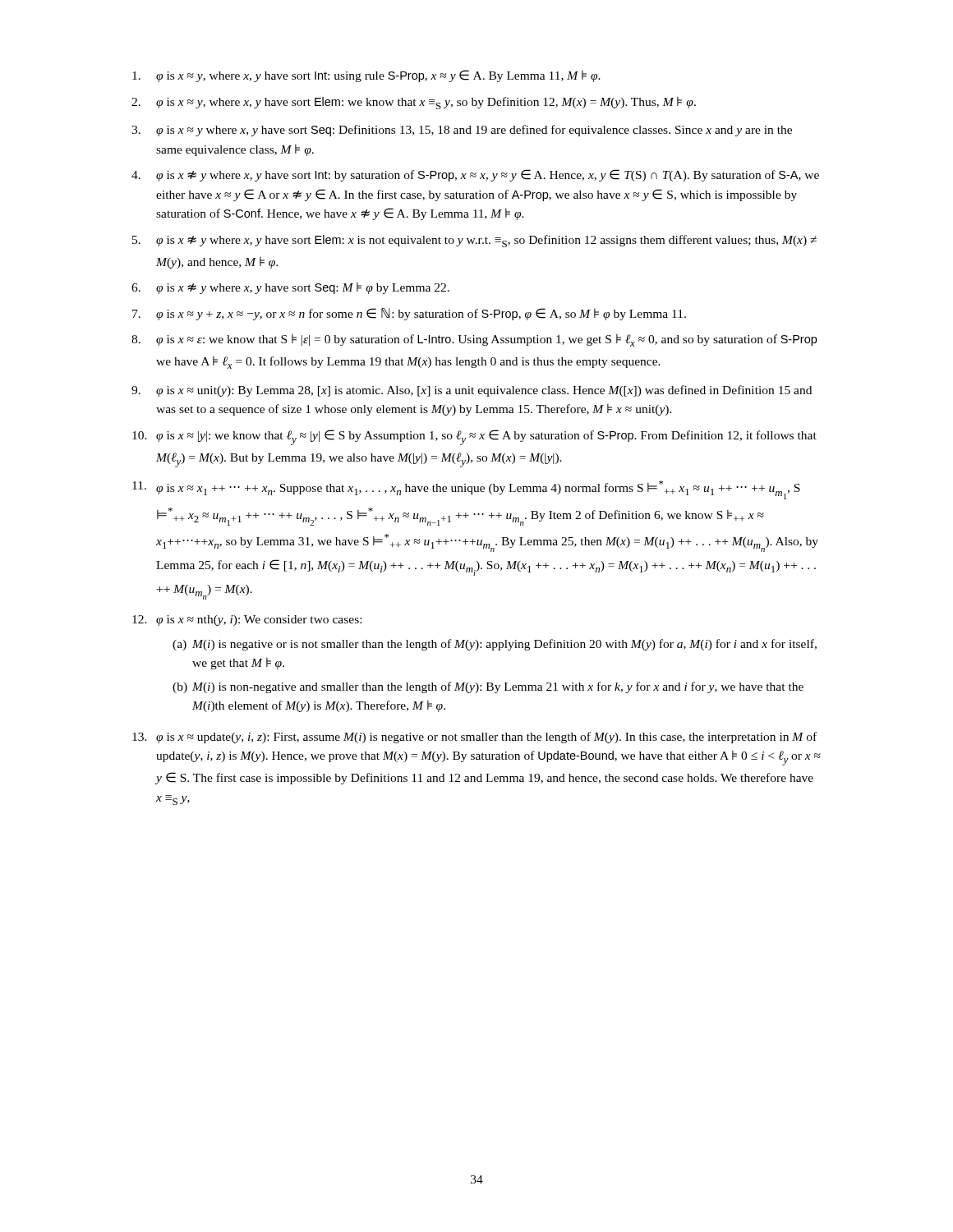The image size is (953, 1232).
Task: Point to the element starting "4. φ is x ≉ y where x,"
Action: coord(476,194)
